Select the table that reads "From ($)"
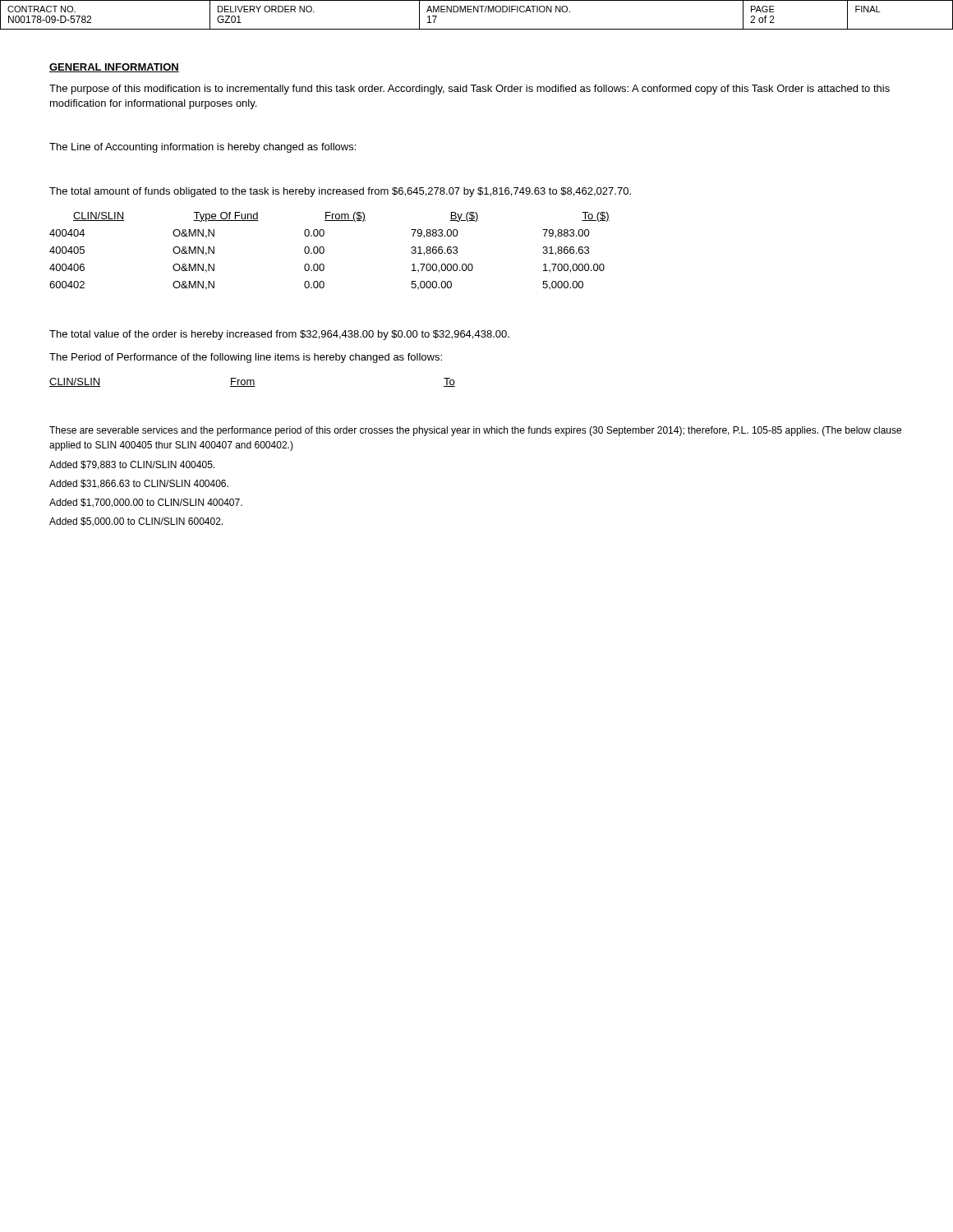The width and height of the screenshot is (953, 1232). point(476,250)
